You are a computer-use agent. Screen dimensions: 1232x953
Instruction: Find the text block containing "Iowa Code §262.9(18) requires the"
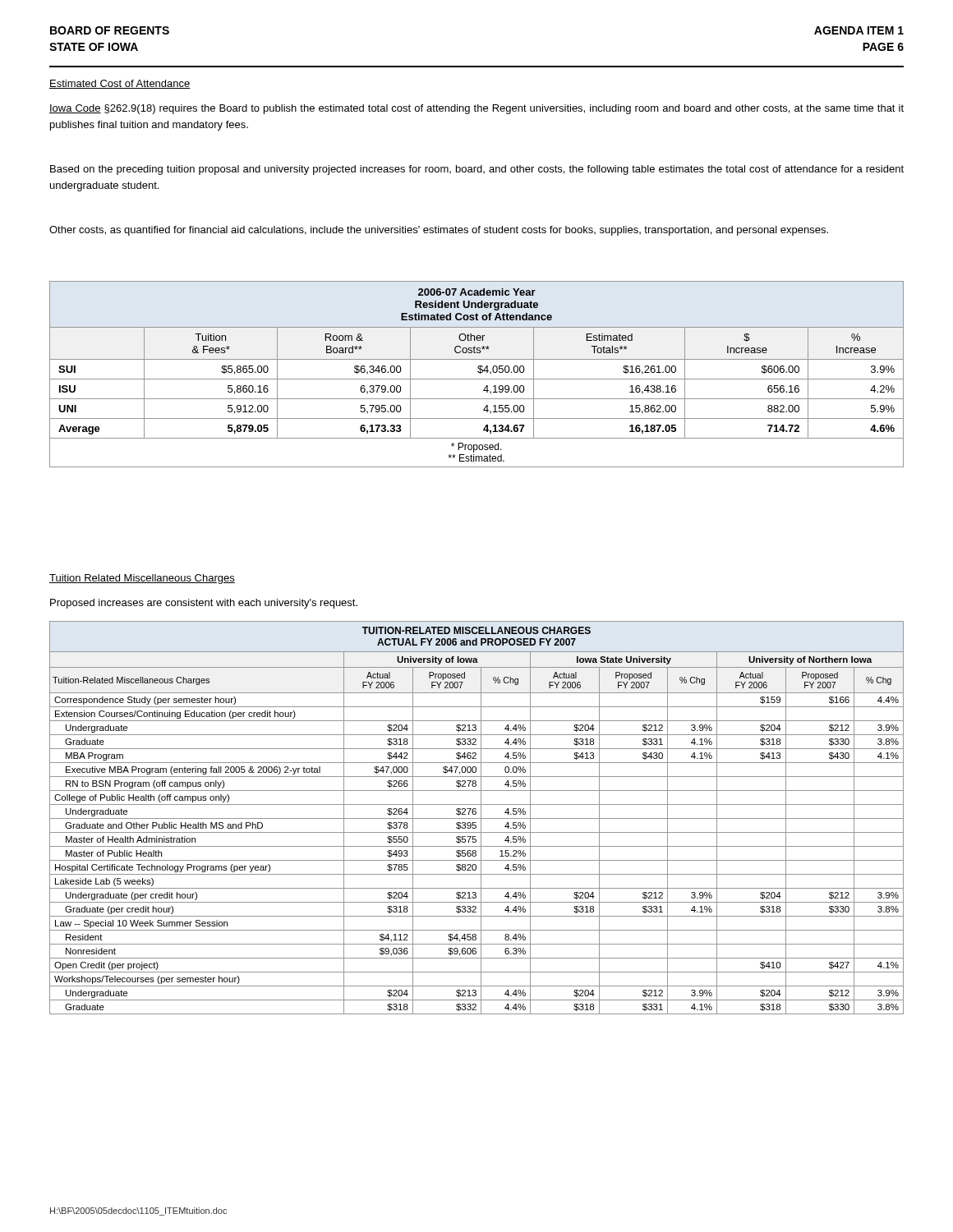coord(476,116)
